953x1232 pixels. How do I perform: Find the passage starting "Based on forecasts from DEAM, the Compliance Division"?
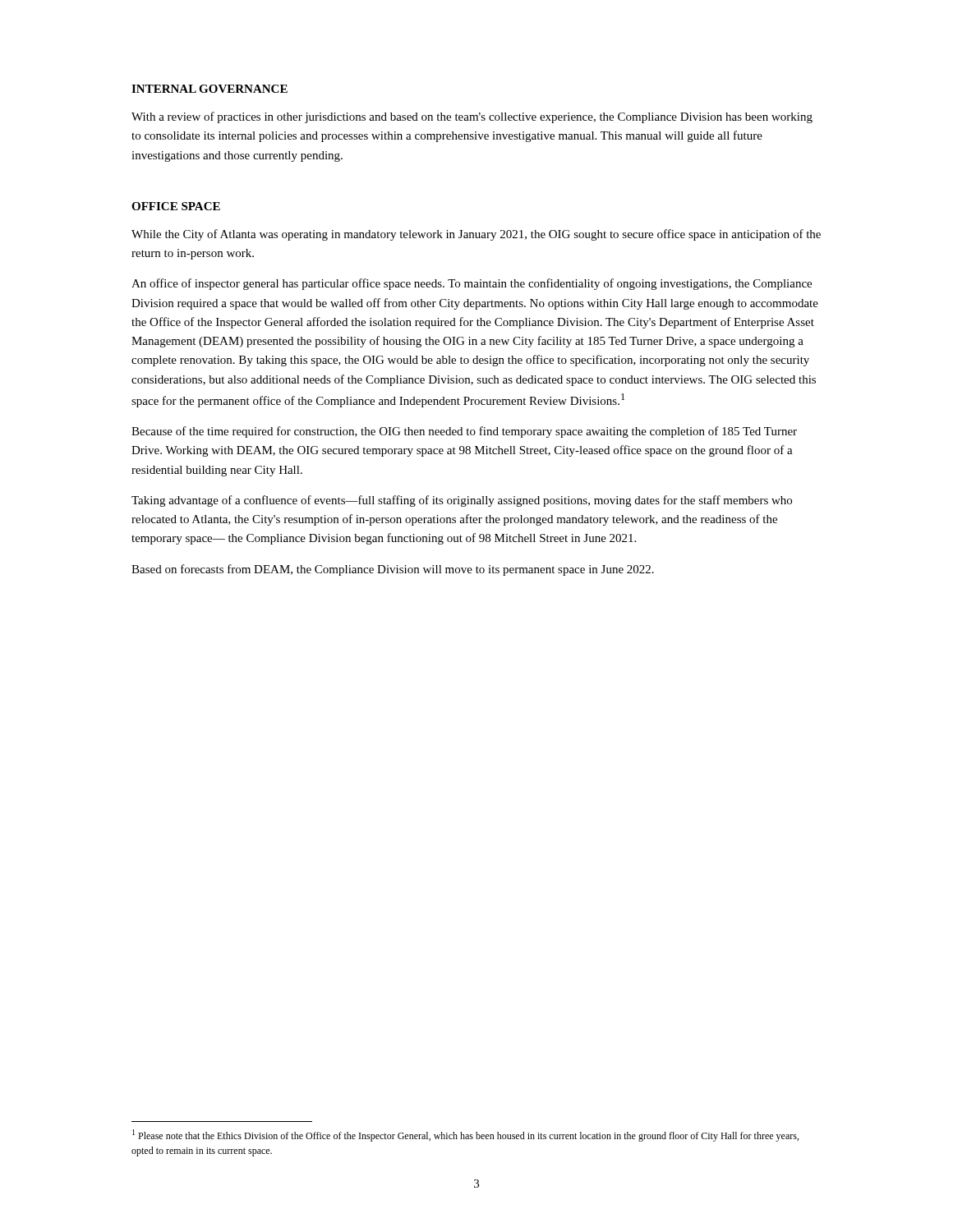click(393, 569)
